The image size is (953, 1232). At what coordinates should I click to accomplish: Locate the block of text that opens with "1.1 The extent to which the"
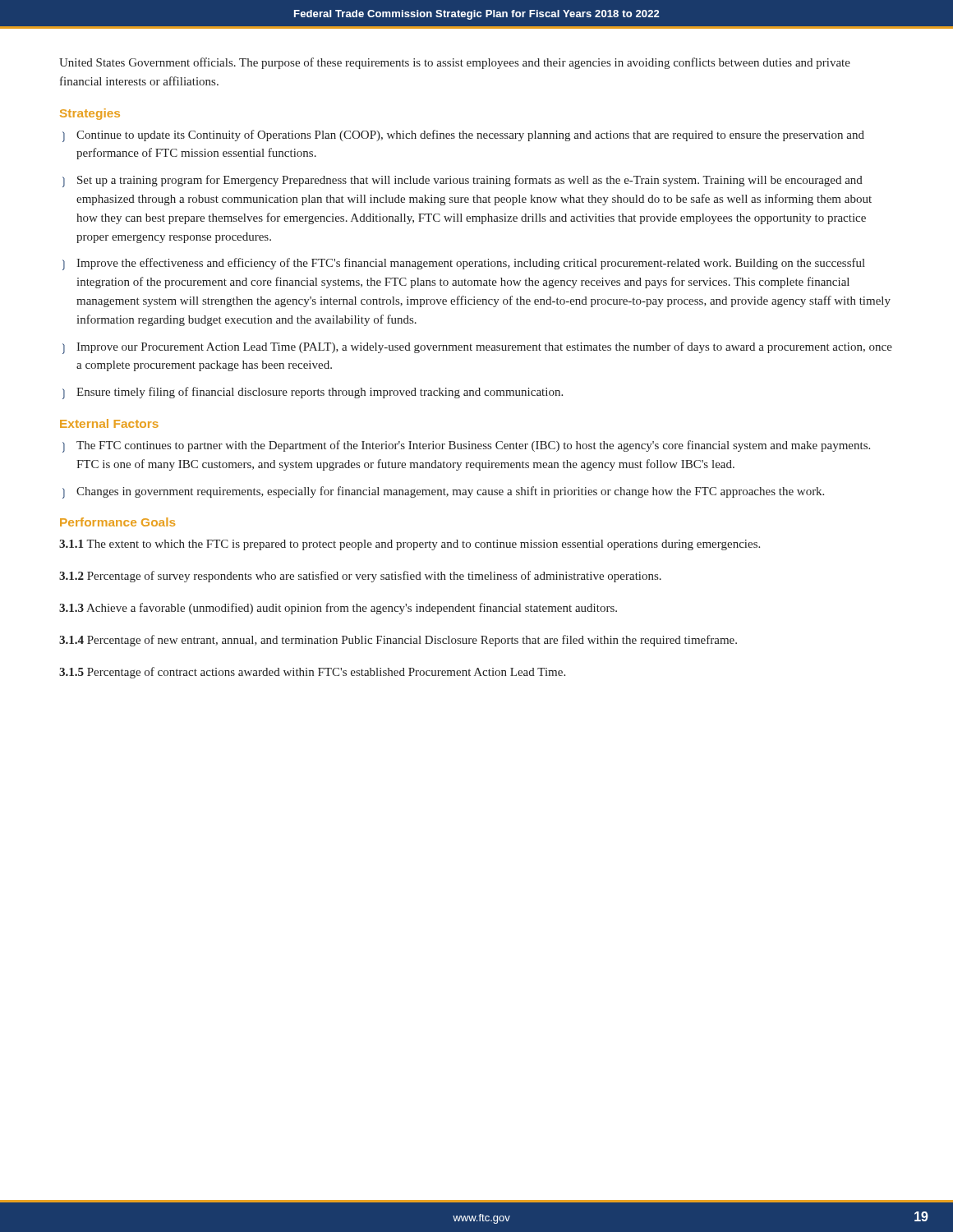tap(410, 544)
